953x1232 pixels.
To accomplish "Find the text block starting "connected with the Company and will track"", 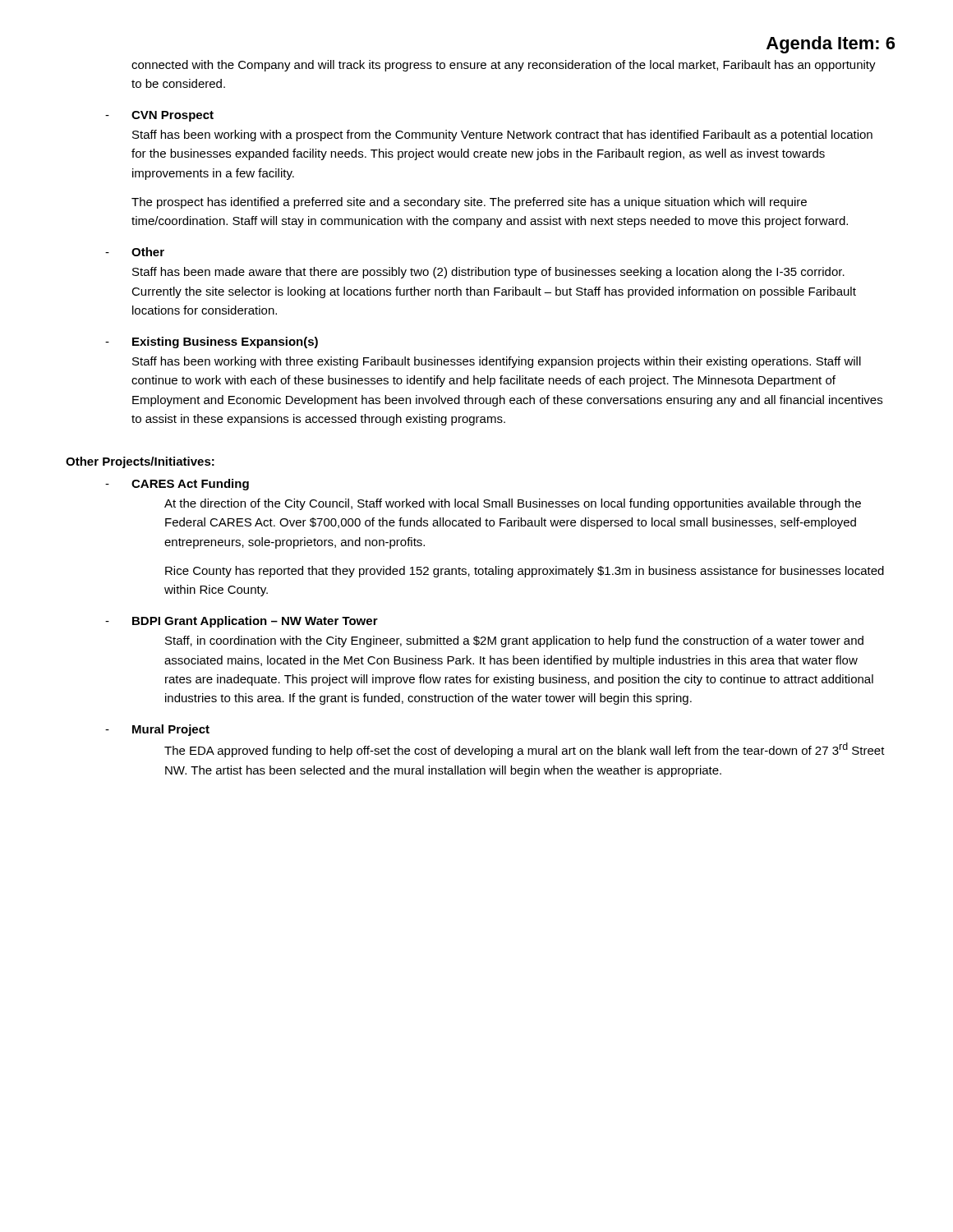I will pos(503,74).
